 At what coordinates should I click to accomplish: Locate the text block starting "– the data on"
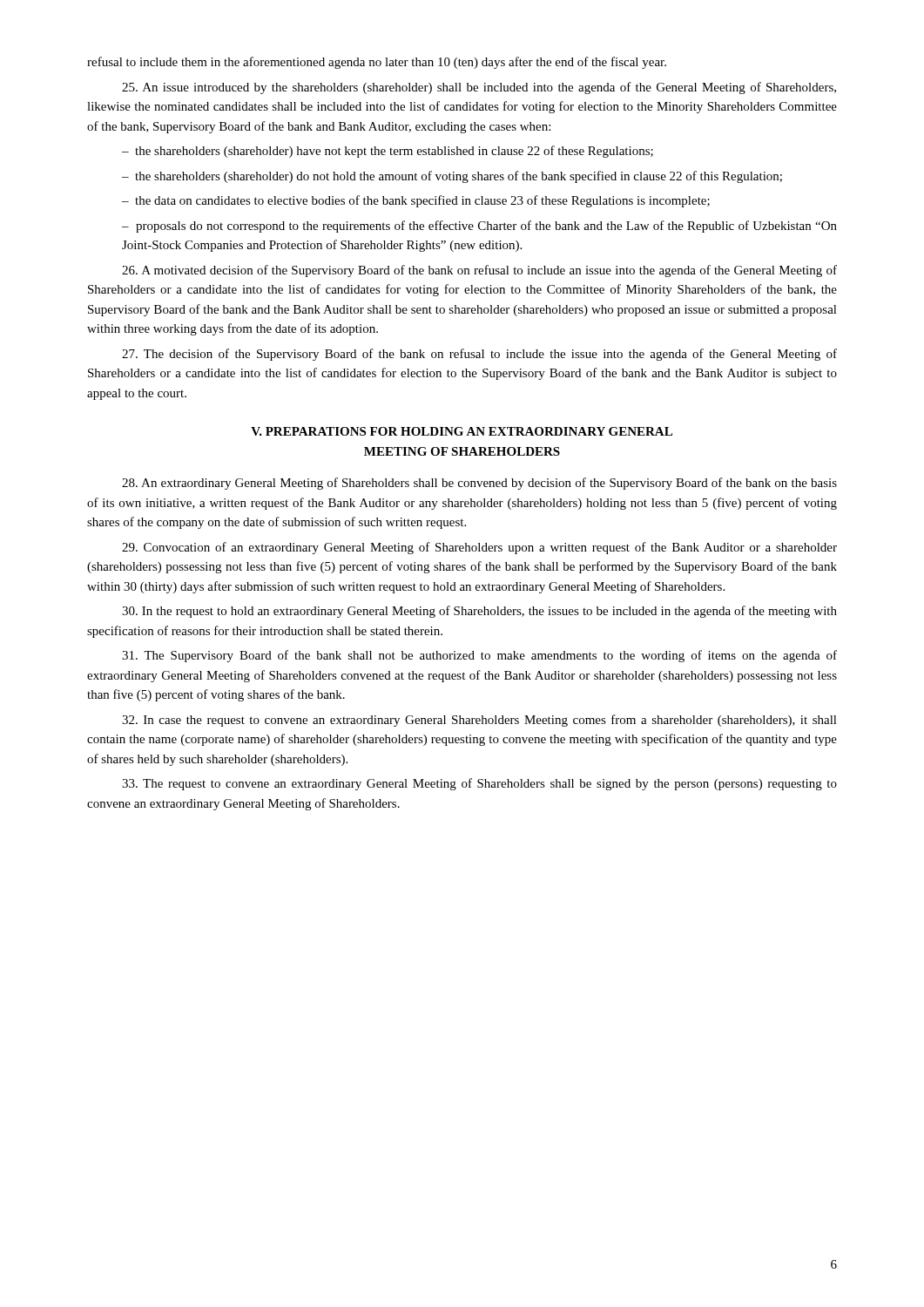point(479,201)
